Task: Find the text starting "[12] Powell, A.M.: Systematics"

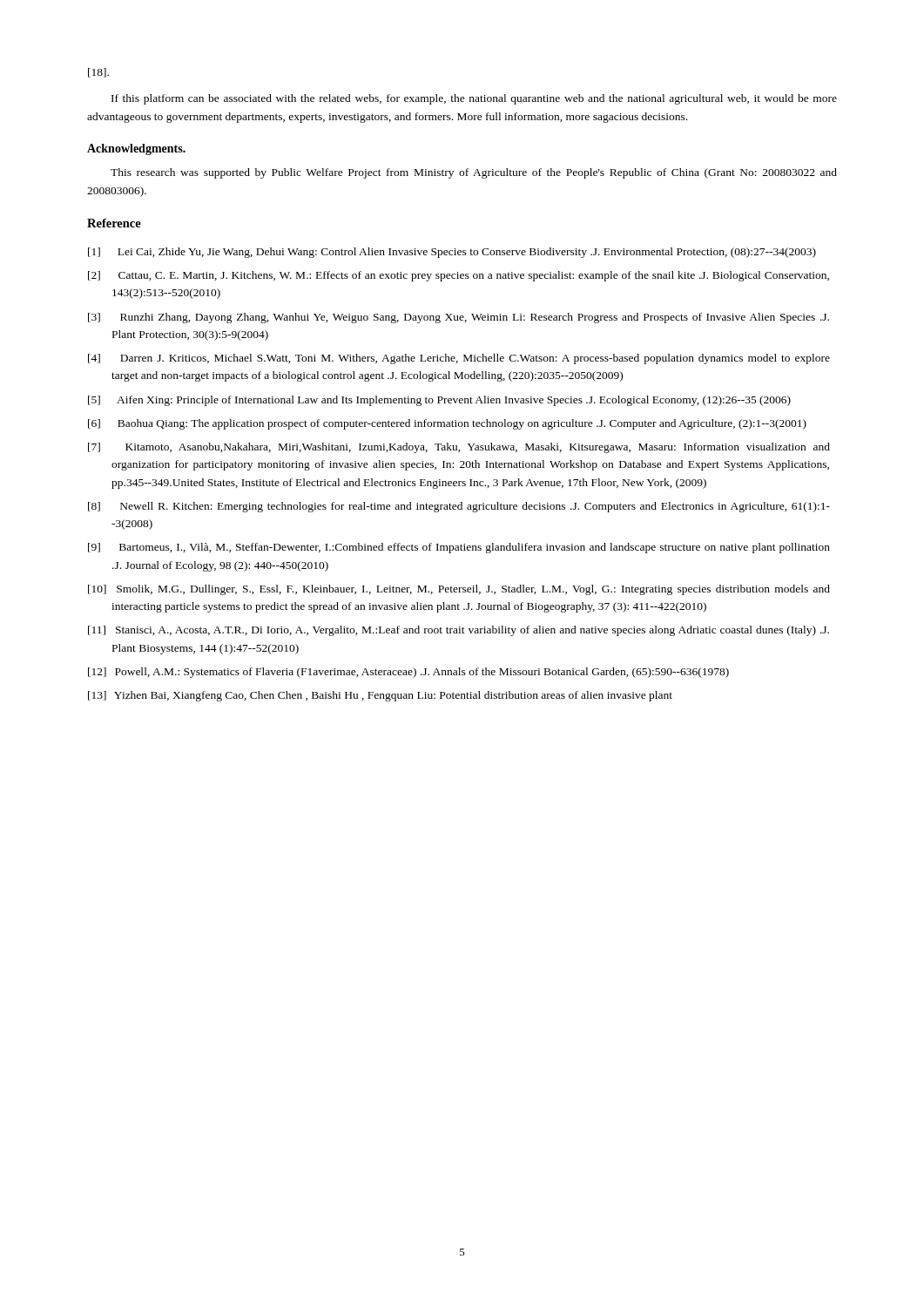Action: point(459,672)
